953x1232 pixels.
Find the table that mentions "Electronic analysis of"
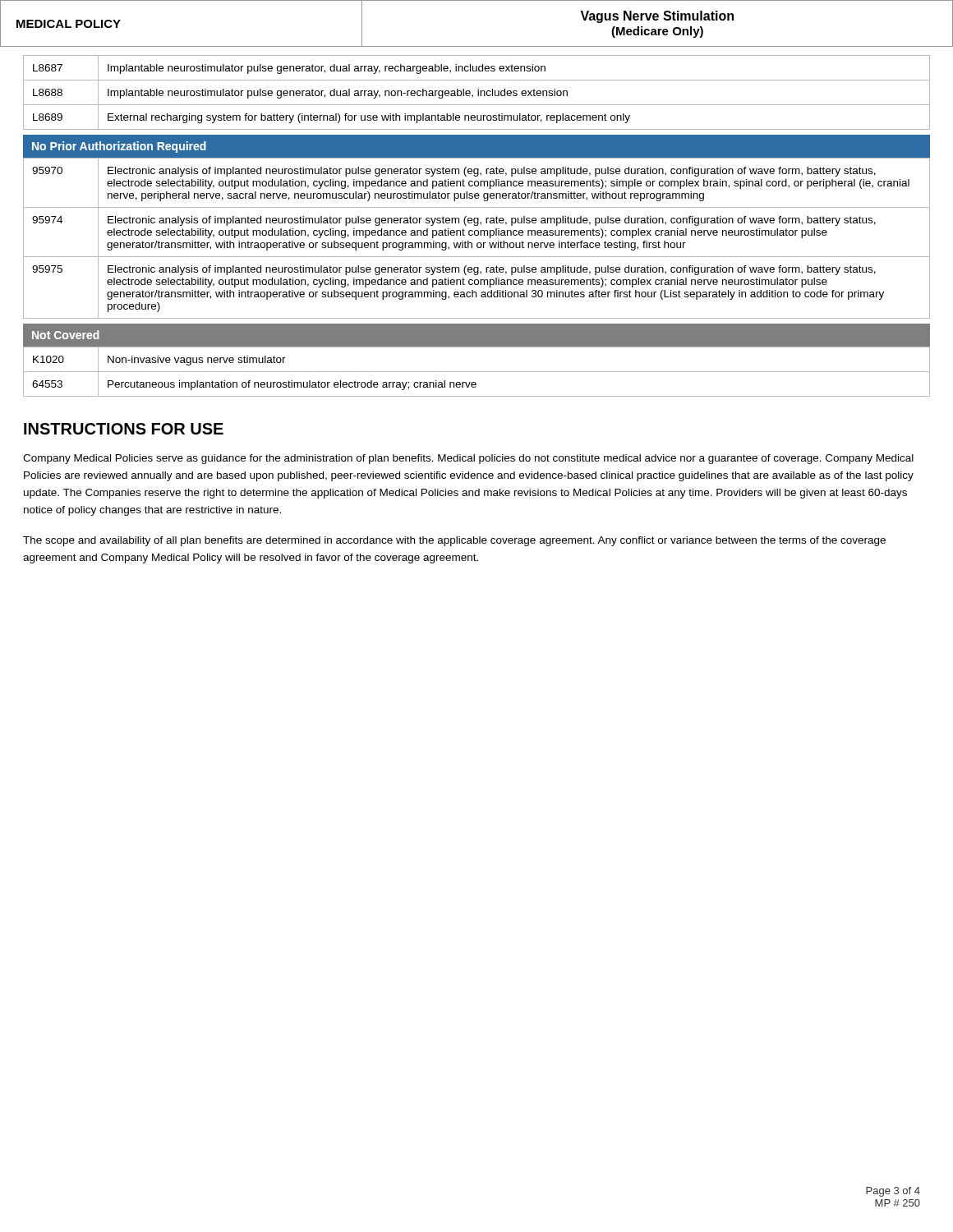(476, 238)
